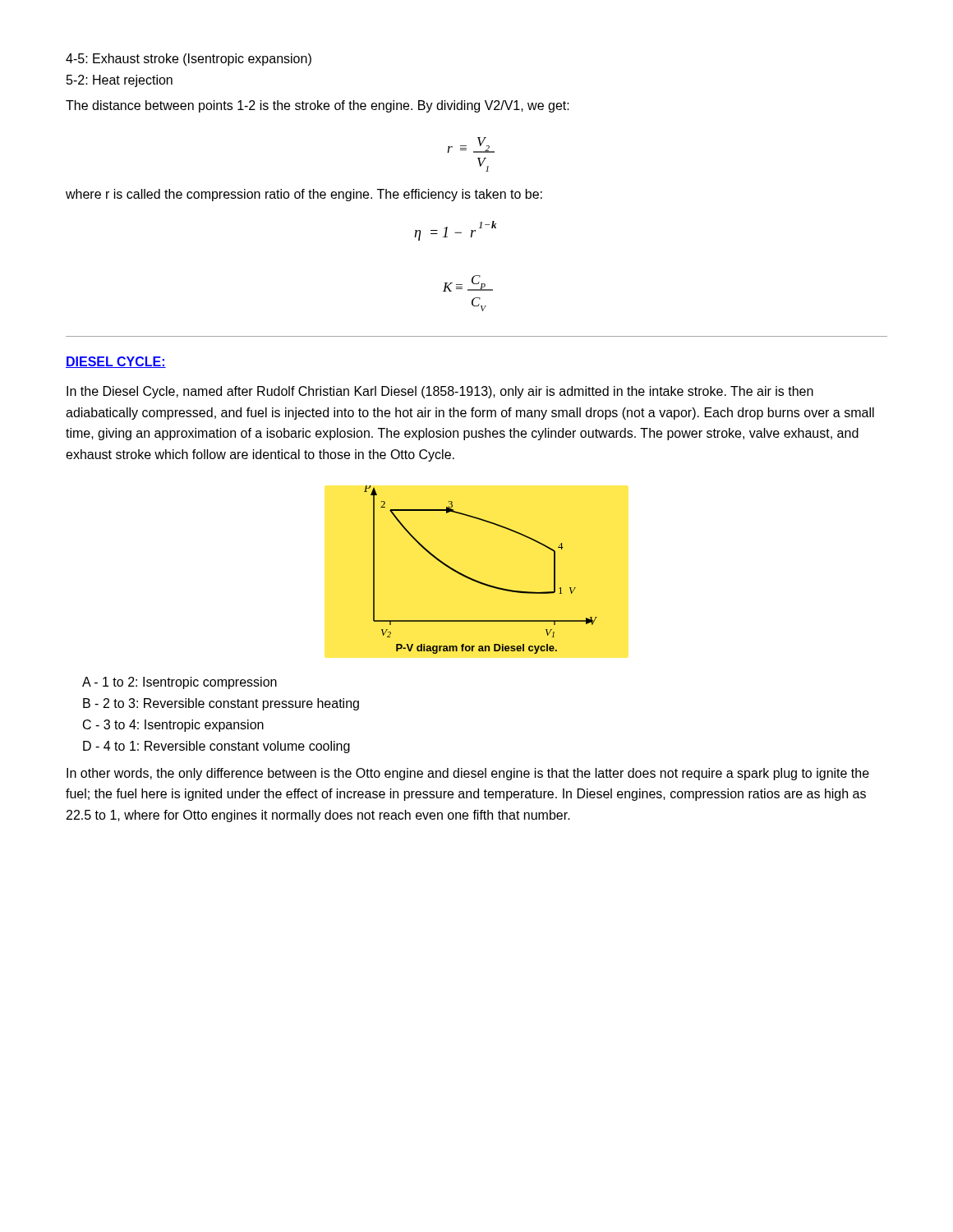Locate the block of text that opens with "In the Diesel Cycle, named after"
The width and height of the screenshot is (953, 1232).
[x=470, y=423]
